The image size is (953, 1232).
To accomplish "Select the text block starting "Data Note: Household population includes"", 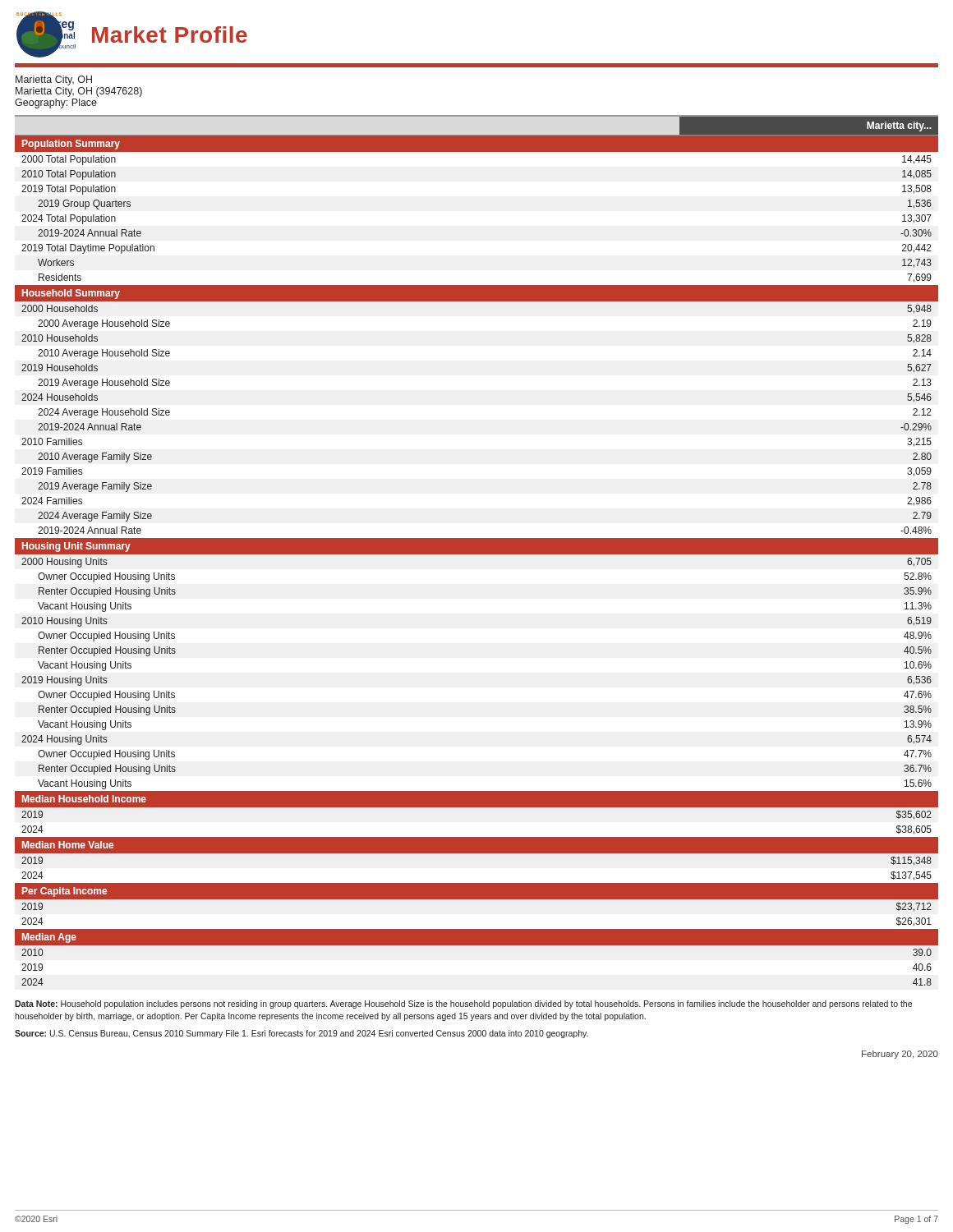I will 464,1010.
